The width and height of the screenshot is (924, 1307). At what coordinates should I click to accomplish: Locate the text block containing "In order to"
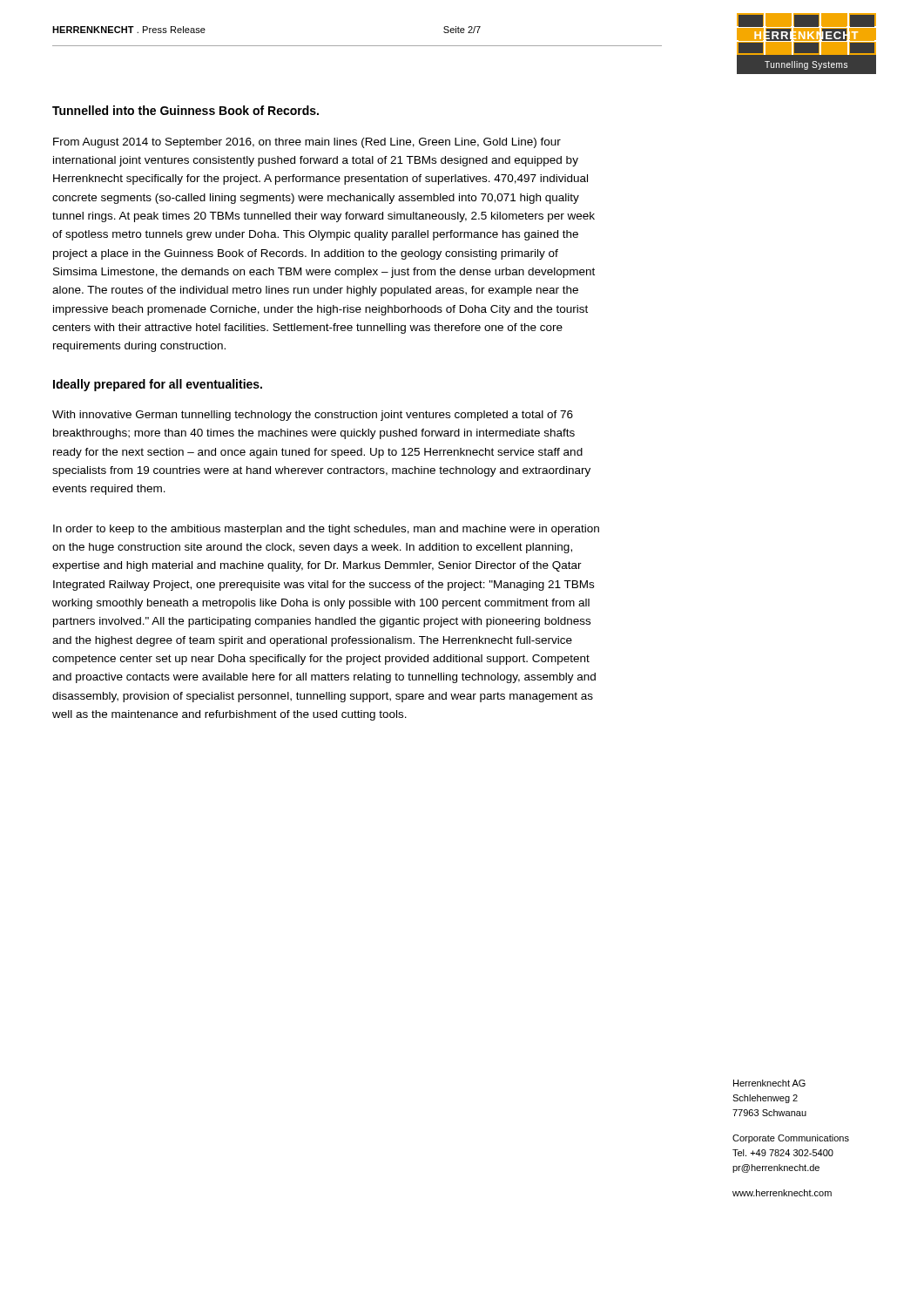[x=326, y=621]
